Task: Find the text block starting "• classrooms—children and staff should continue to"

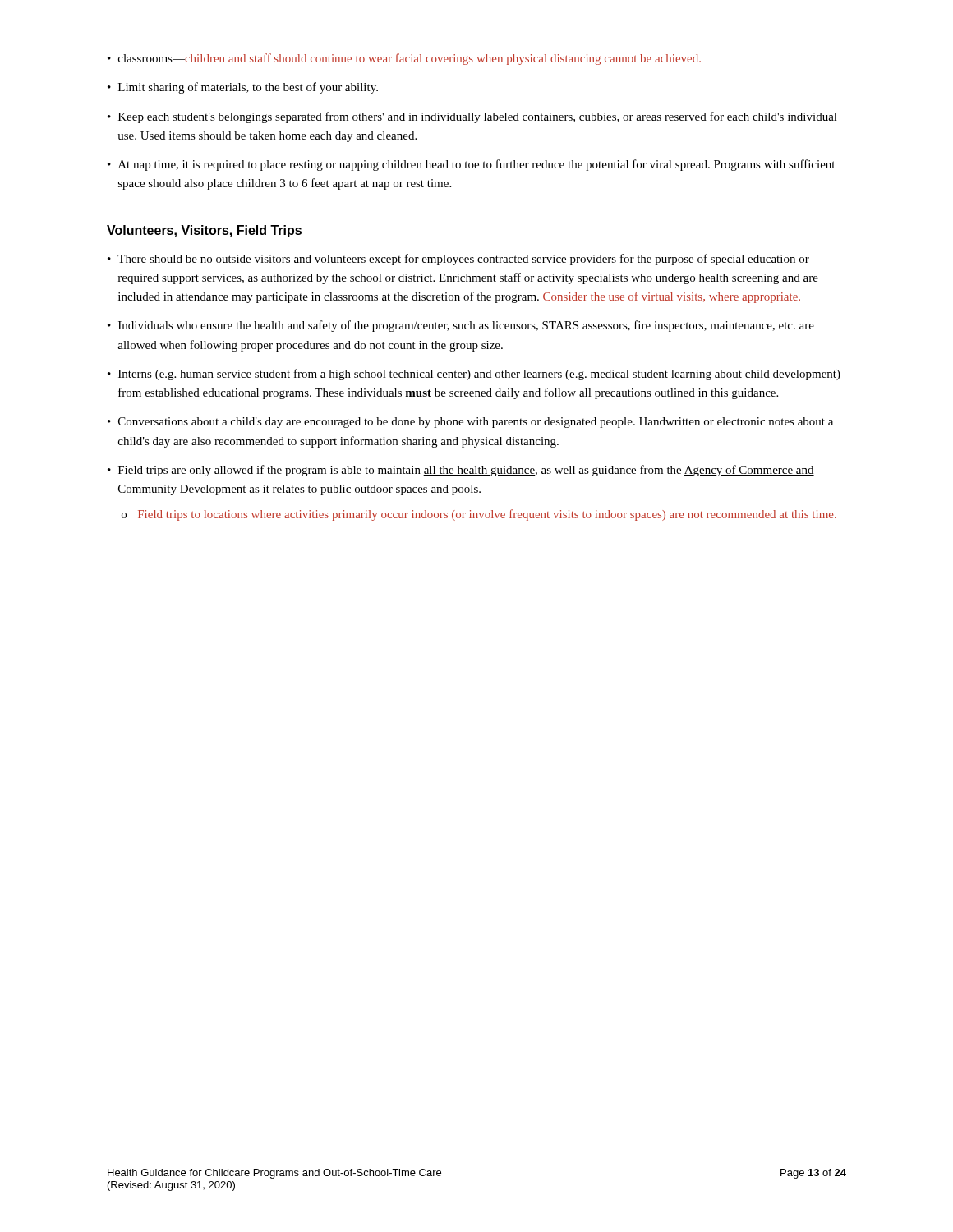Action: click(404, 59)
